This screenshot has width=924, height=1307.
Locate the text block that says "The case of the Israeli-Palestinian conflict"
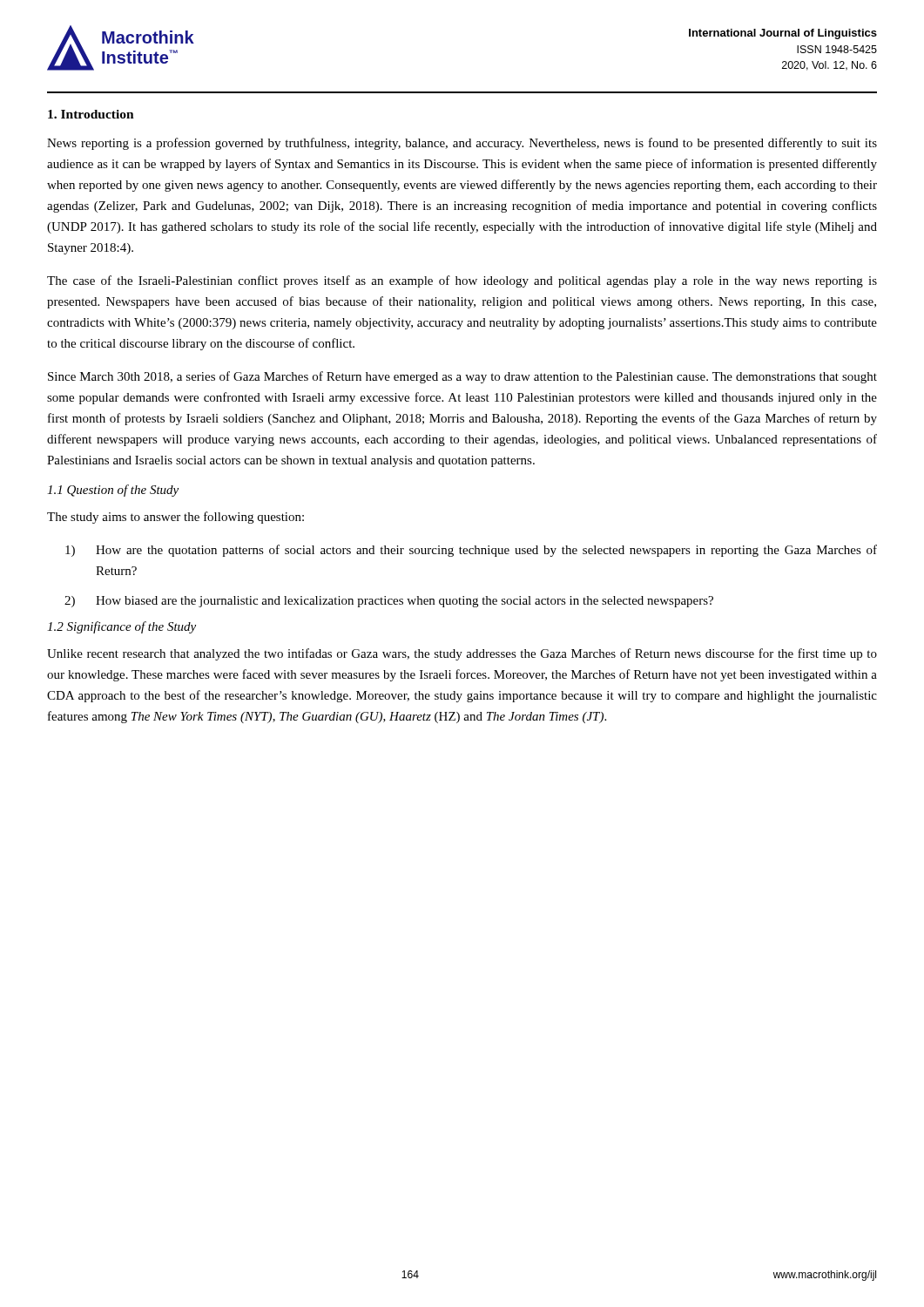(462, 312)
